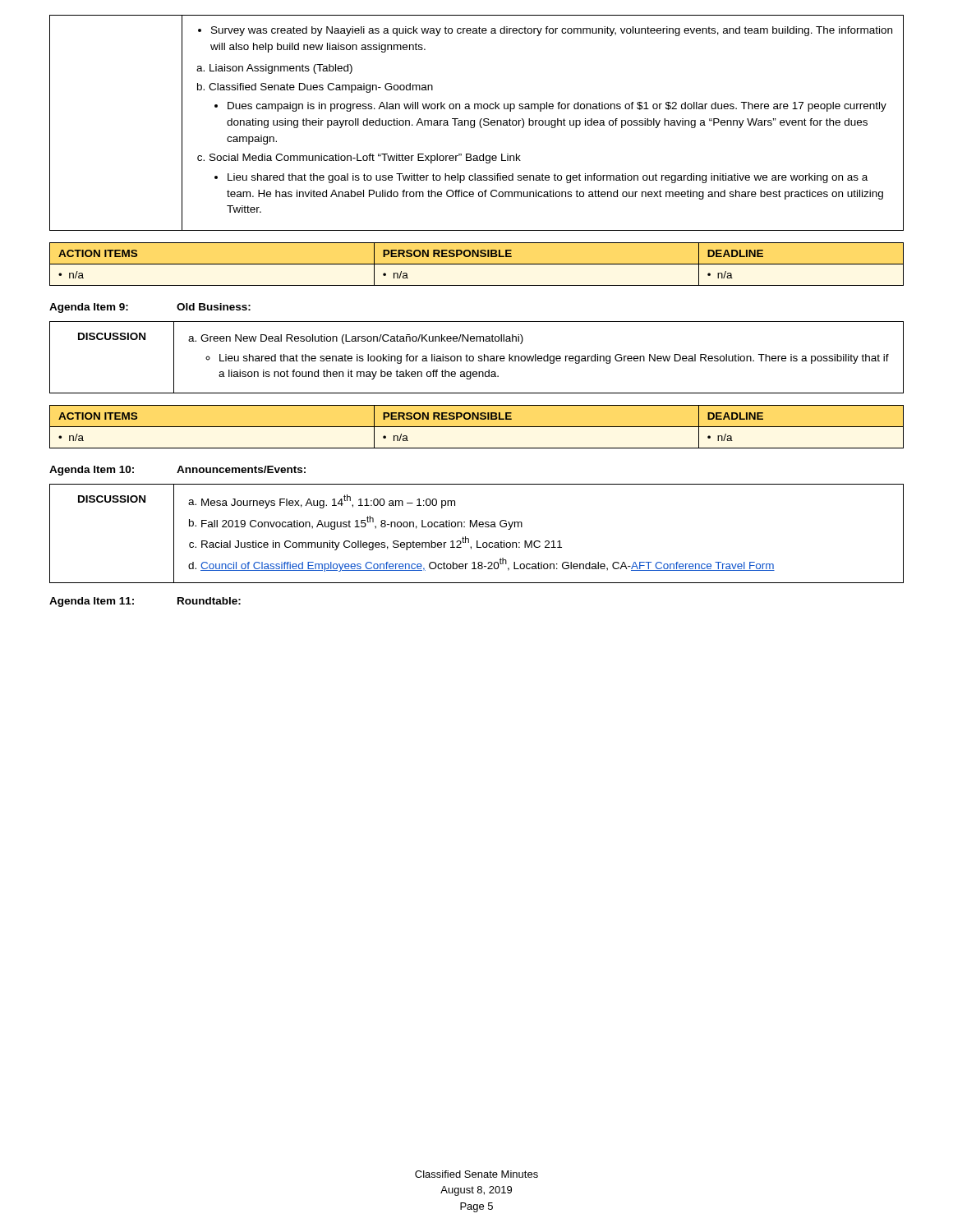
Task: Find the region starting "Classified Senate Dues Campaign- Goodman Dues campaign is"
Action: (551, 114)
